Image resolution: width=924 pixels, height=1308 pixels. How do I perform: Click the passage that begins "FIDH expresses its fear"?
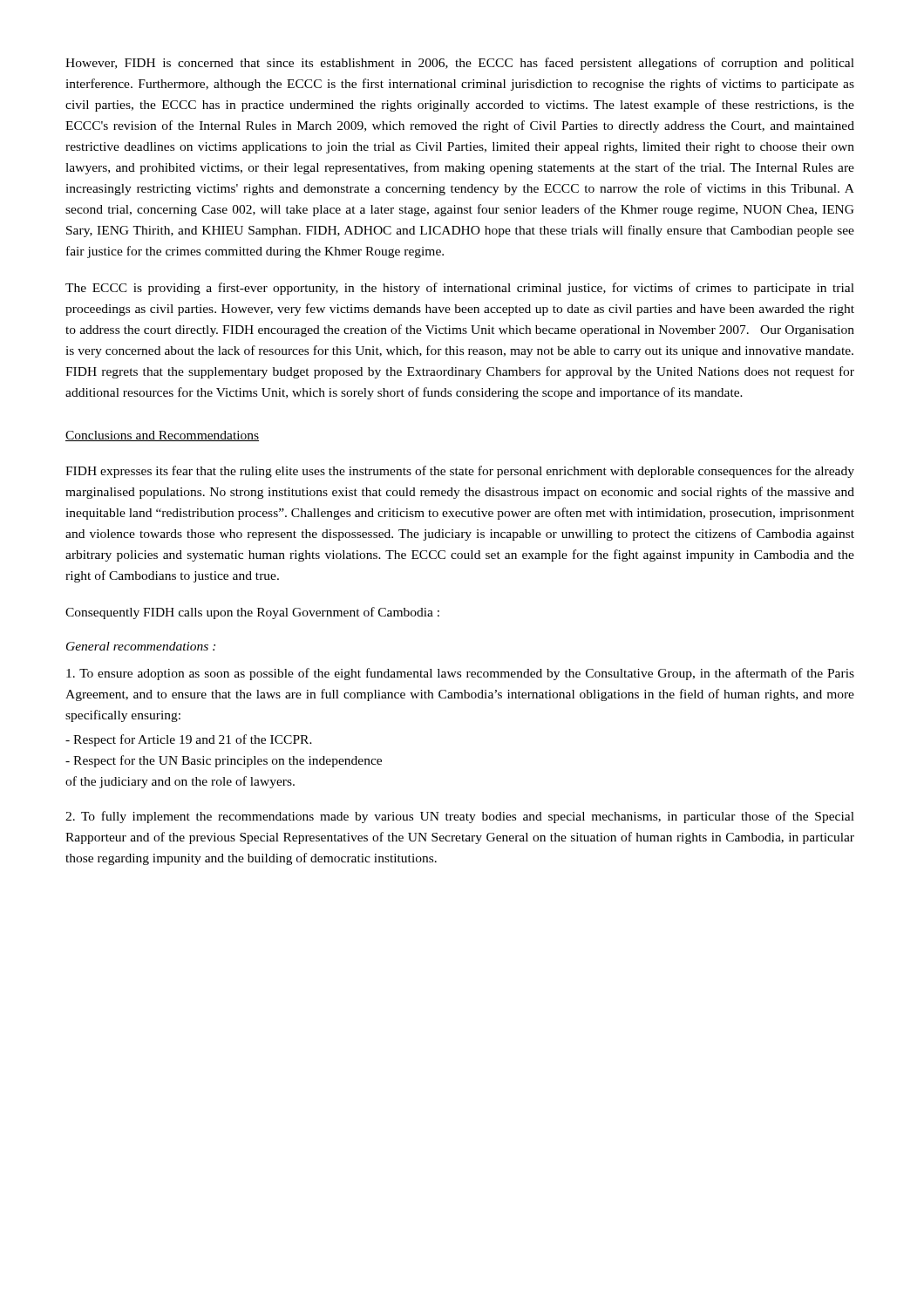[x=460, y=523]
